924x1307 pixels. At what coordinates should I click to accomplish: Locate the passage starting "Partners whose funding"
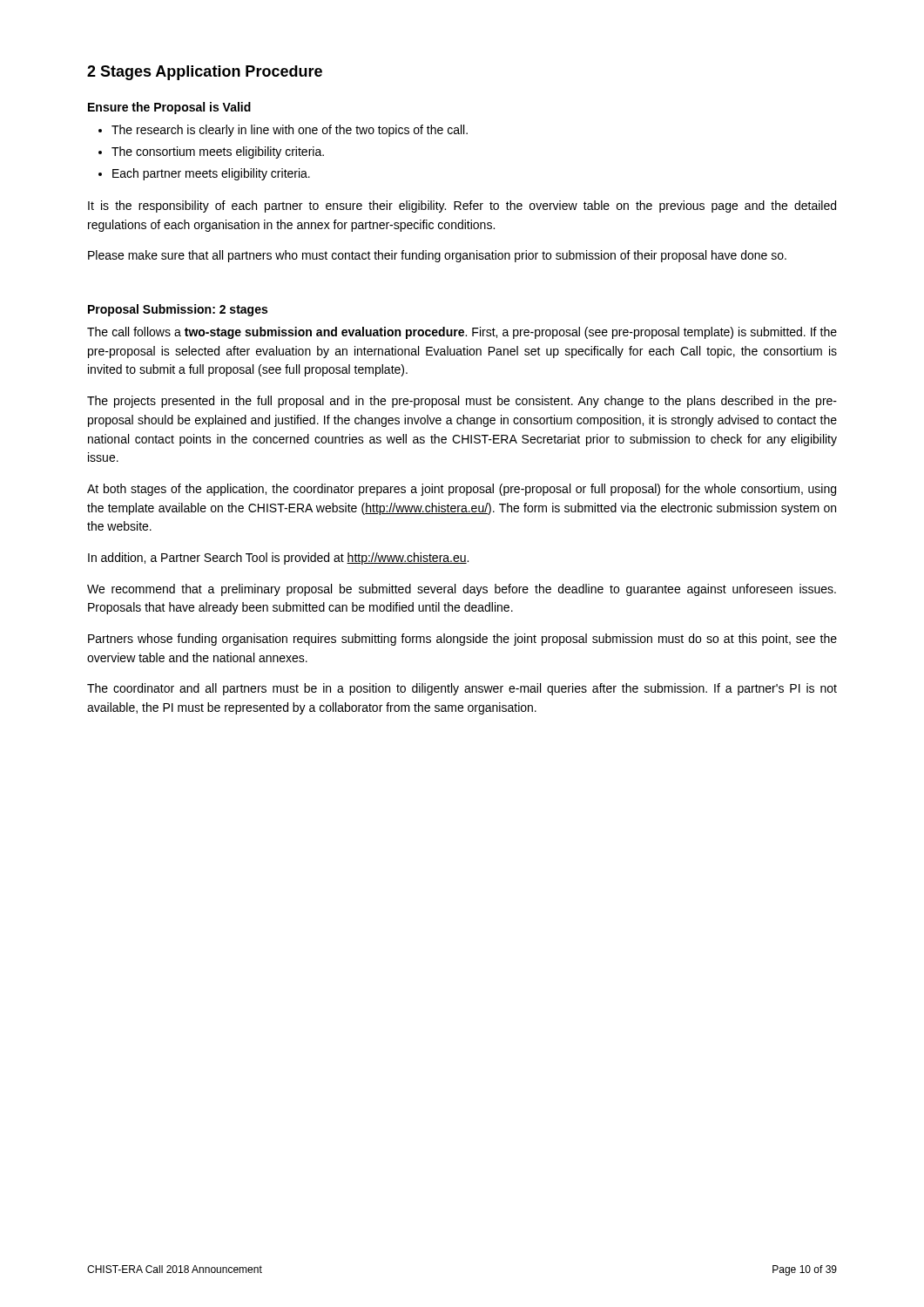[x=462, y=649]
